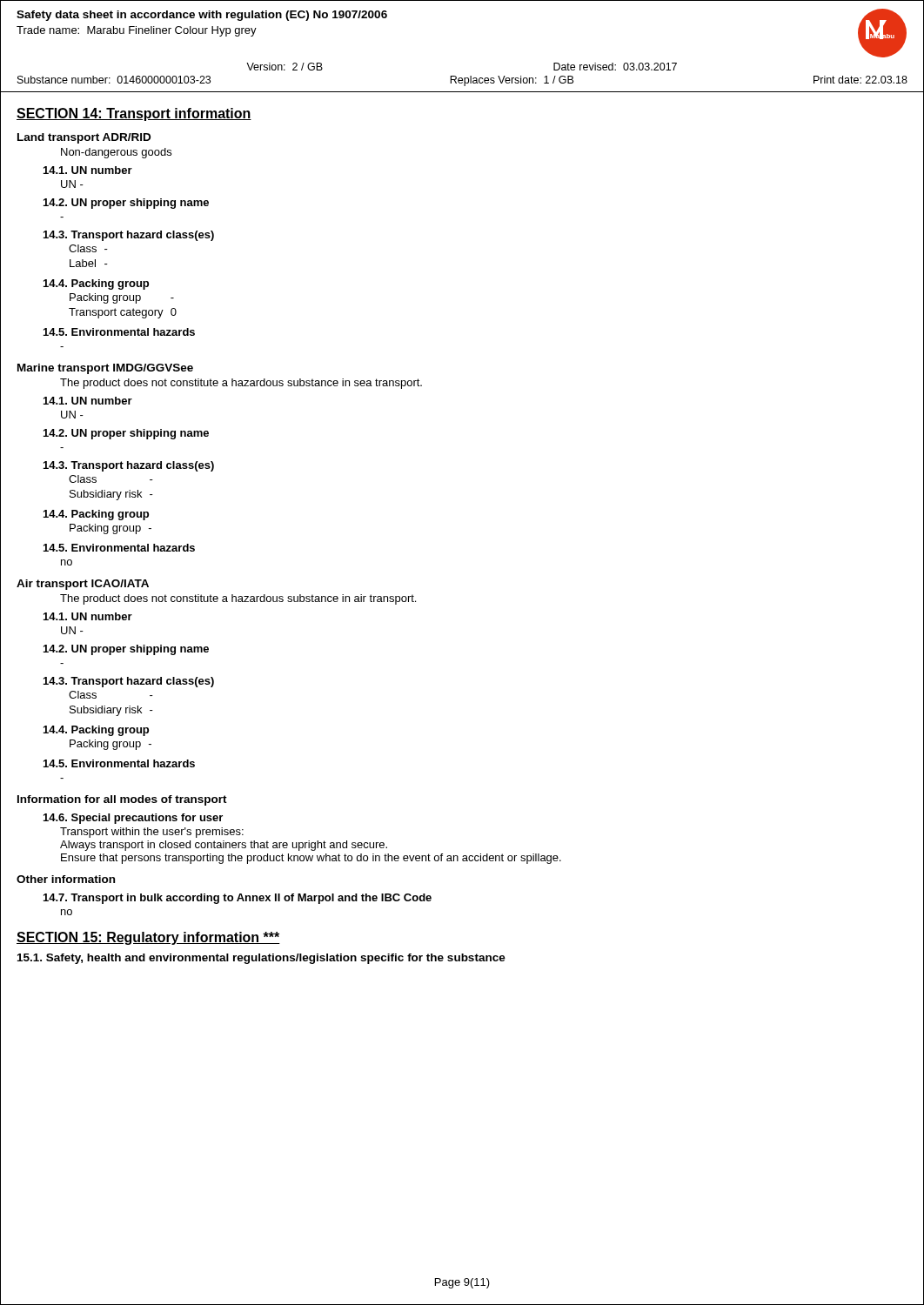Locate the text "SECTION 15: Regulatory information ***"

(148, 938)
